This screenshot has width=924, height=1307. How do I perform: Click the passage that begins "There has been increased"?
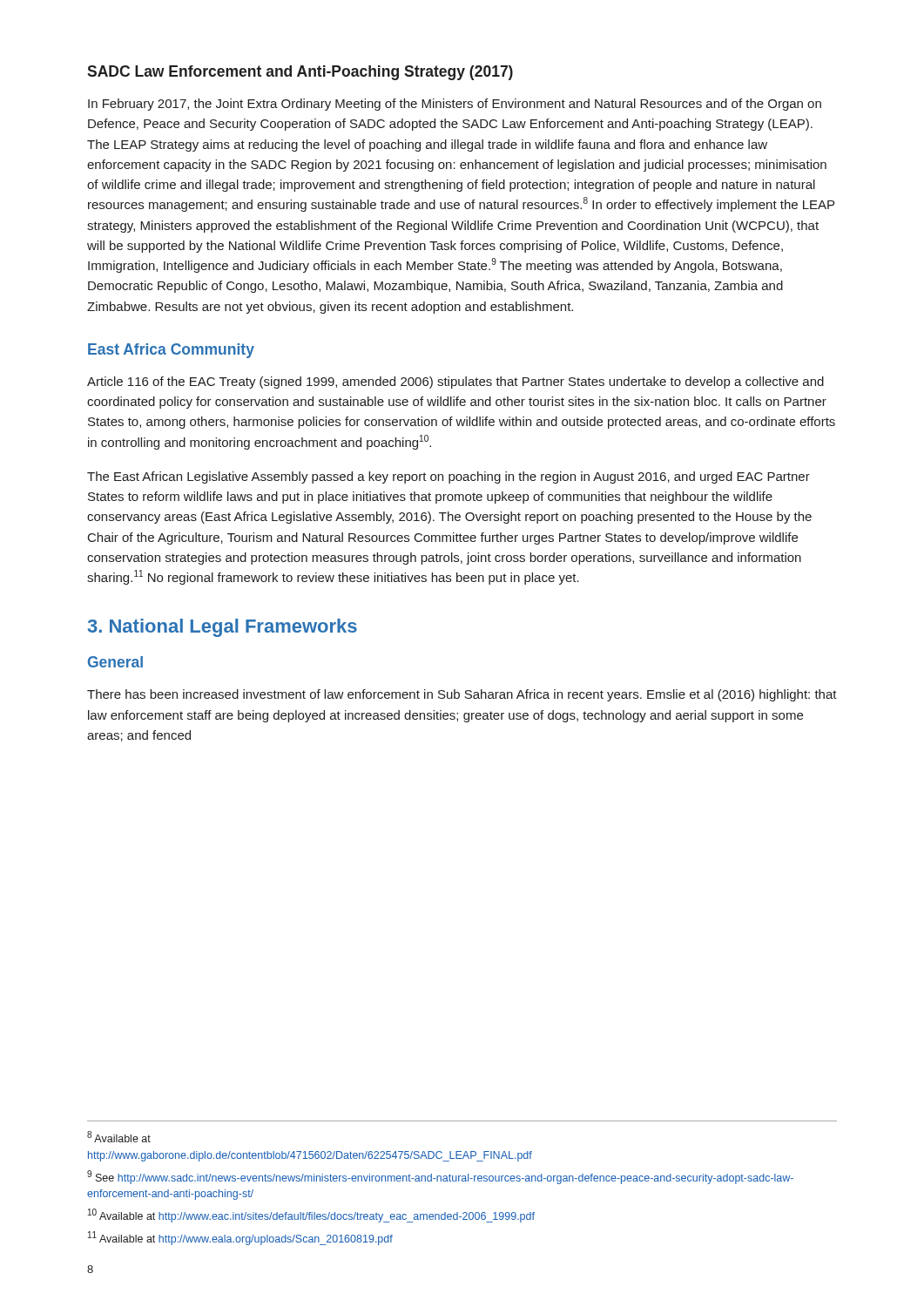click(x=462, y=714)
